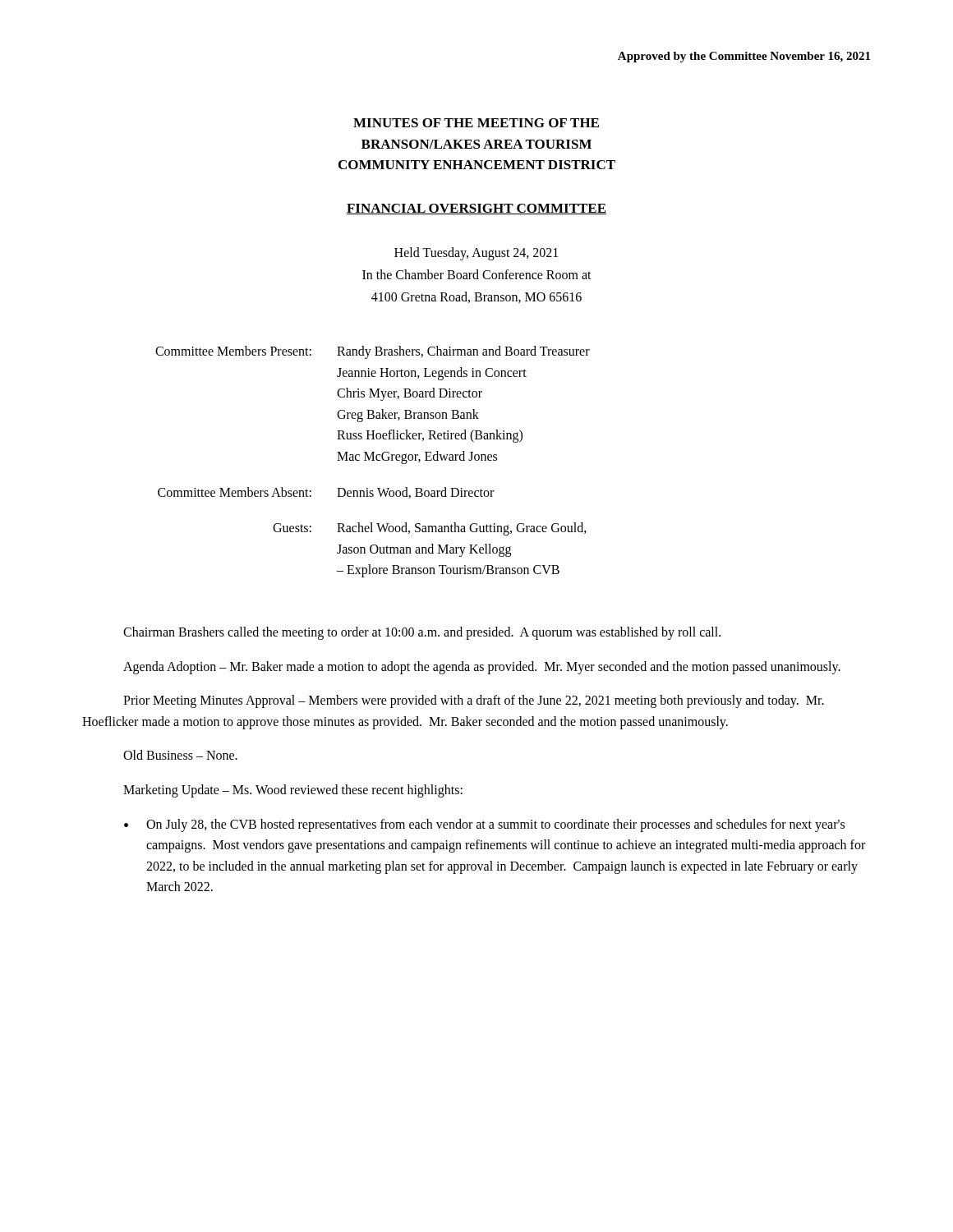Image resolution: width=953 pixels, height=1232 pixels.
Task: Locate the block of text that opens with "Held Tuesday, August 24, 2021"
Action: click(476, 274)
